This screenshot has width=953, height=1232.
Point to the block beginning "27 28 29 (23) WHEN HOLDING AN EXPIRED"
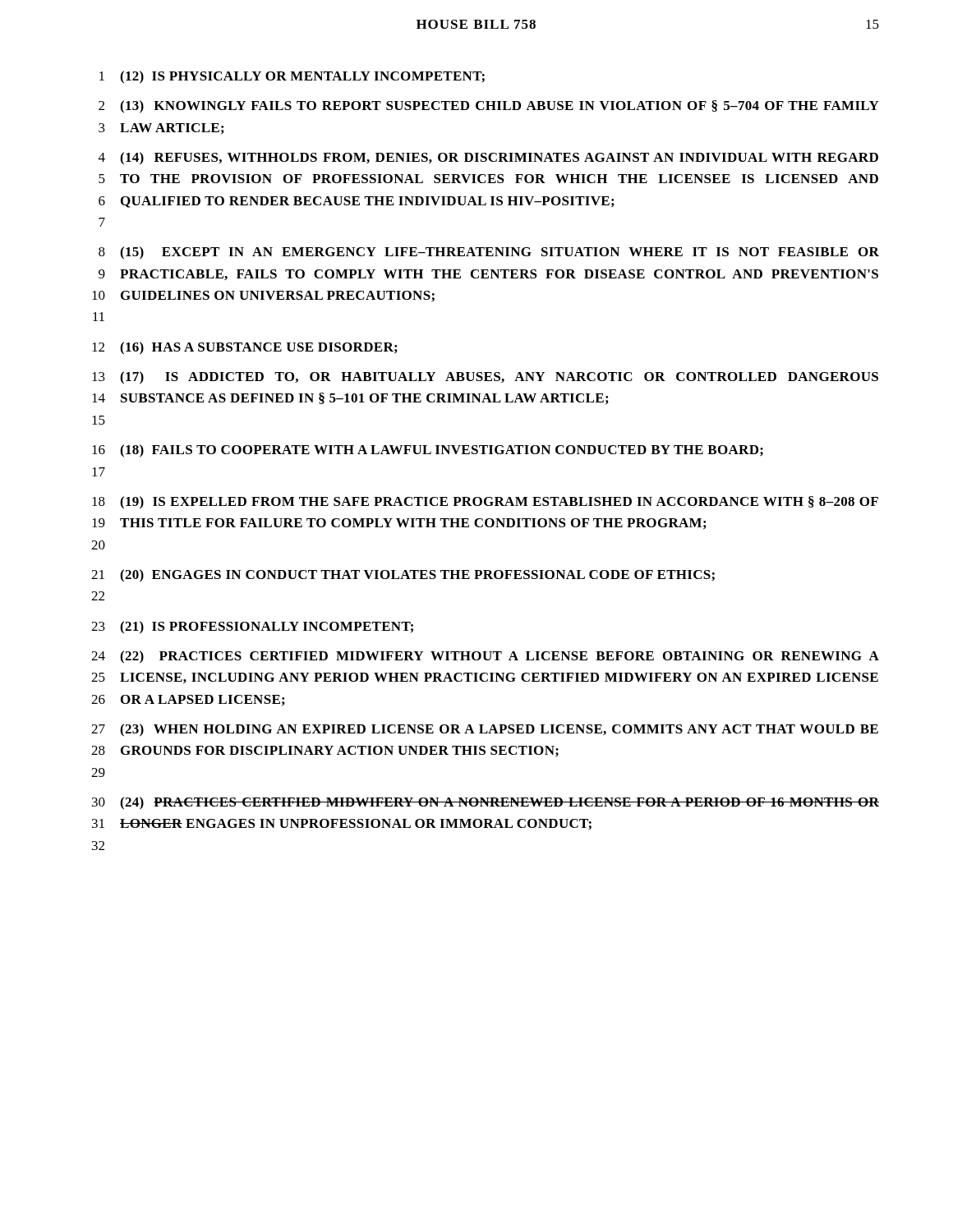(x=476, y=751)
